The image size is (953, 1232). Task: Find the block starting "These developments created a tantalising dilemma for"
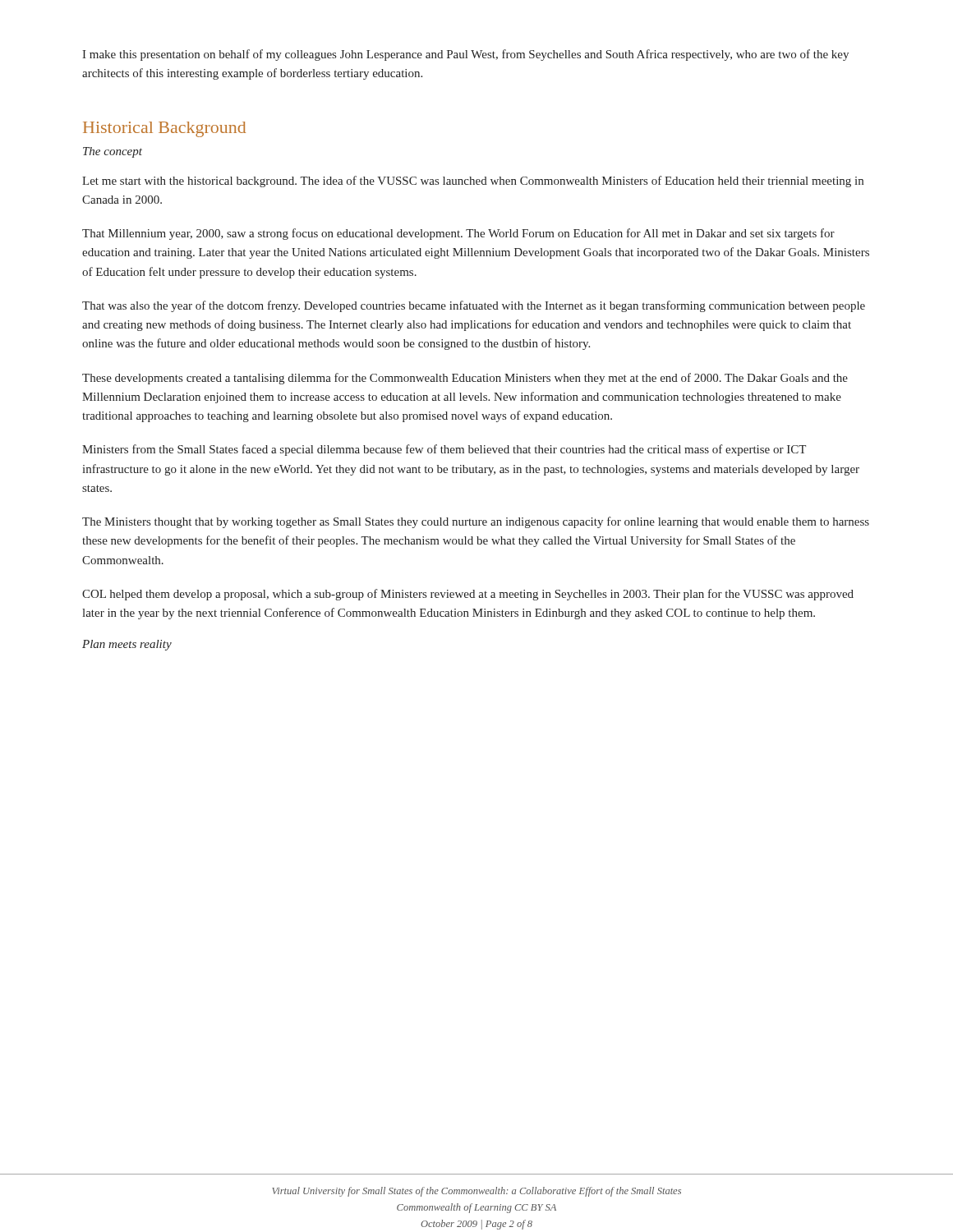(465, 397)
